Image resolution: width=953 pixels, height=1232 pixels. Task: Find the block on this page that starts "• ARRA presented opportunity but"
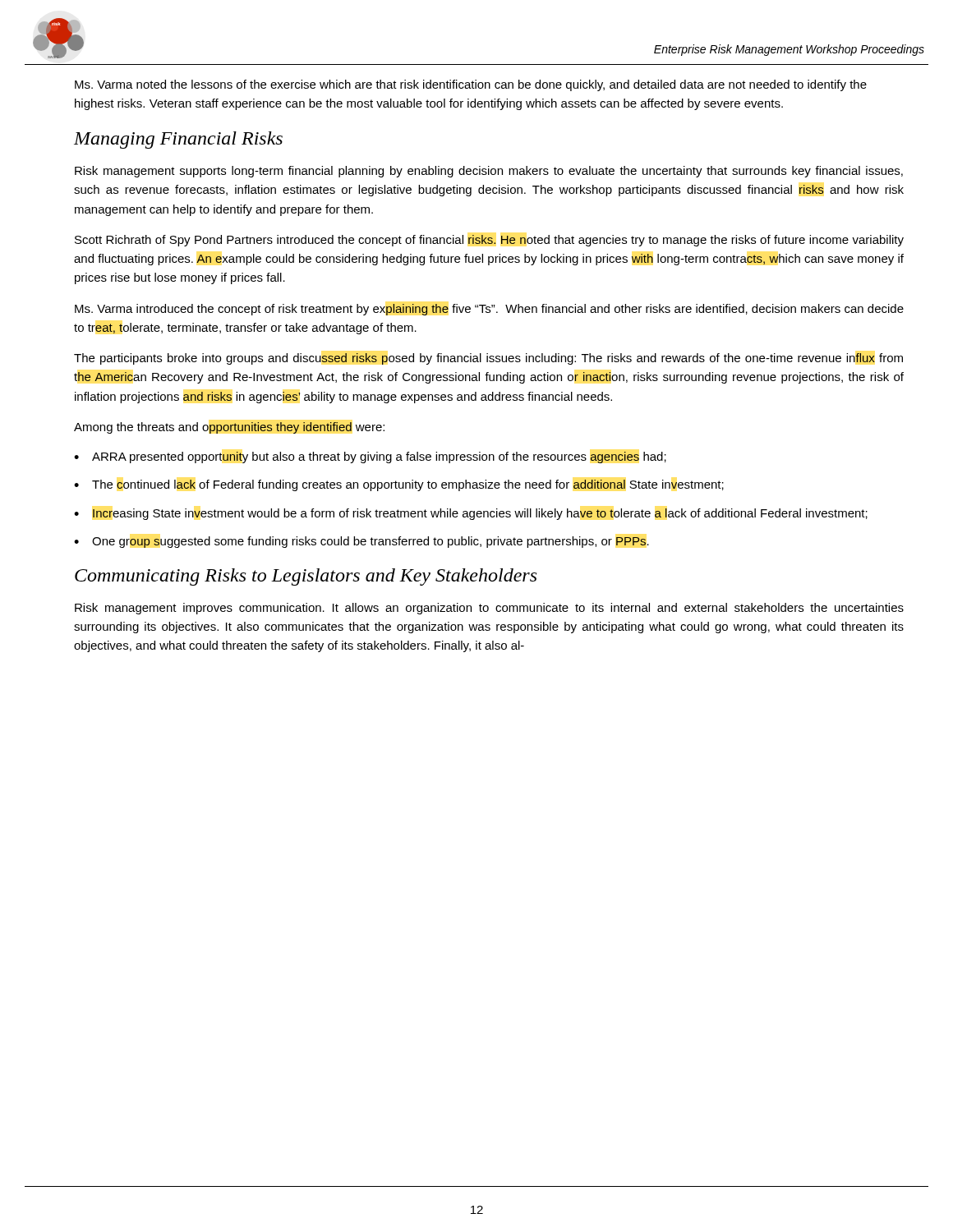click(x=489, y=458)
